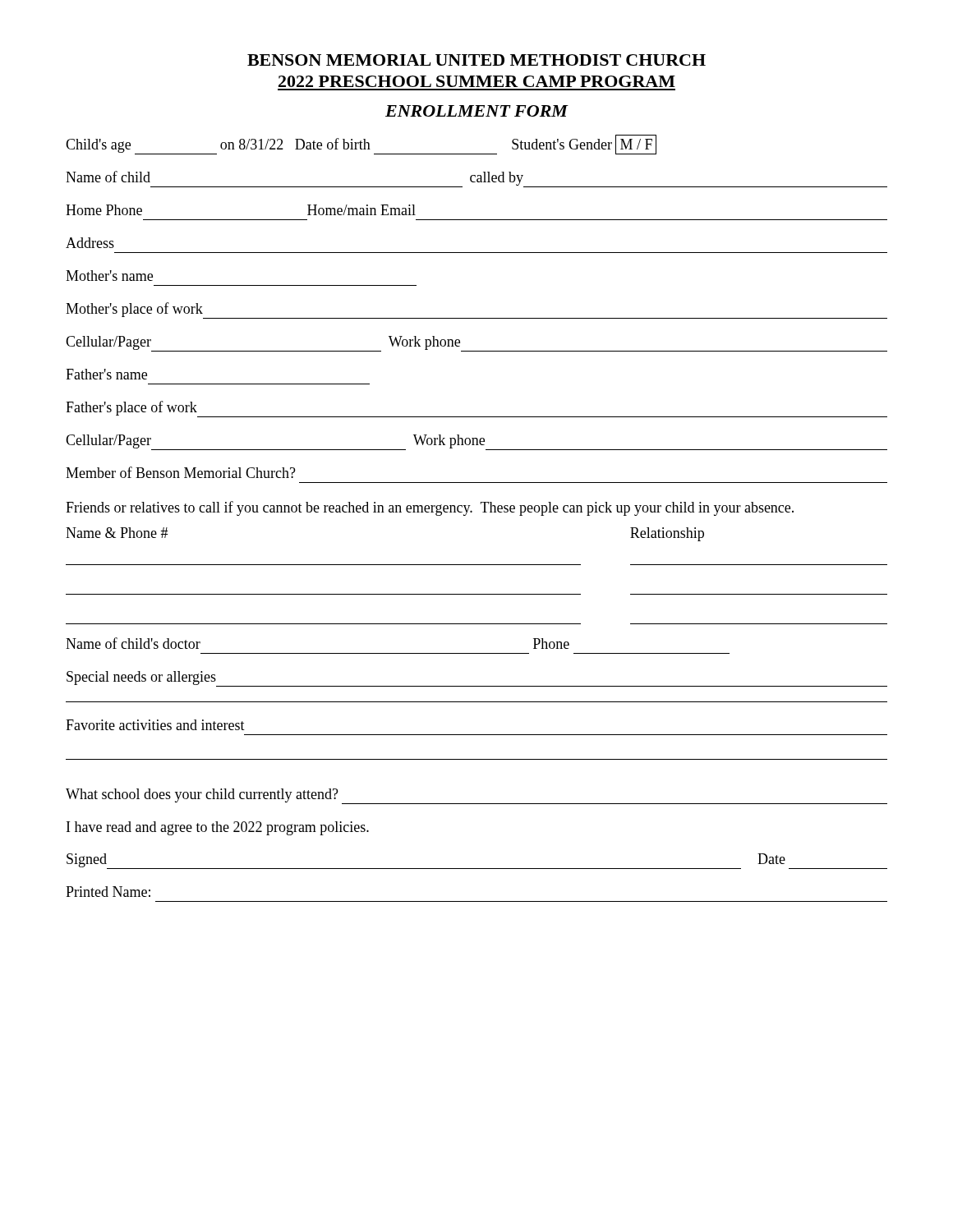Locate the text that says "Father's place of work"

pyautogui.click(x=476, y=408)
